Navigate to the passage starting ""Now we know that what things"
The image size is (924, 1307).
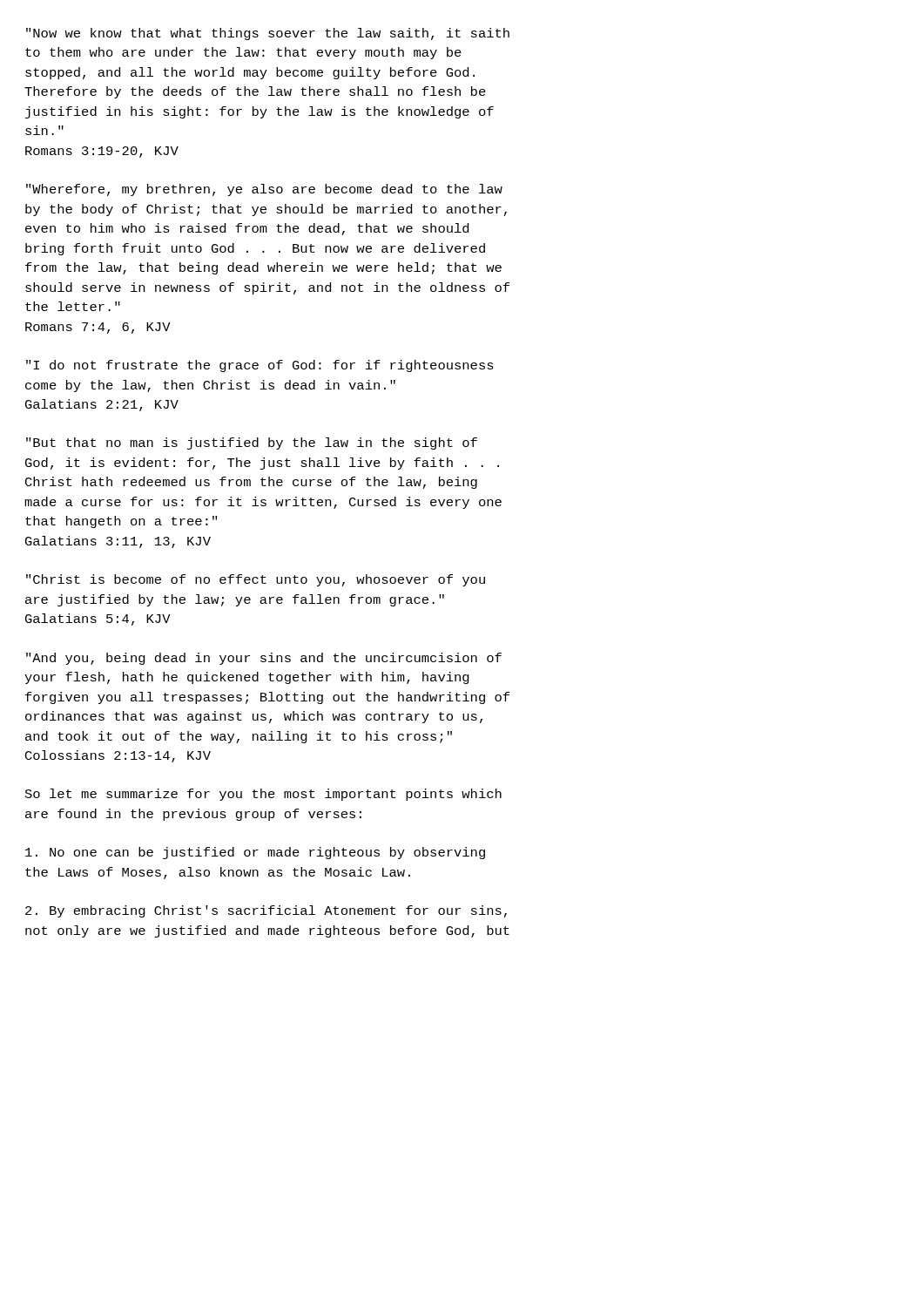461,93
